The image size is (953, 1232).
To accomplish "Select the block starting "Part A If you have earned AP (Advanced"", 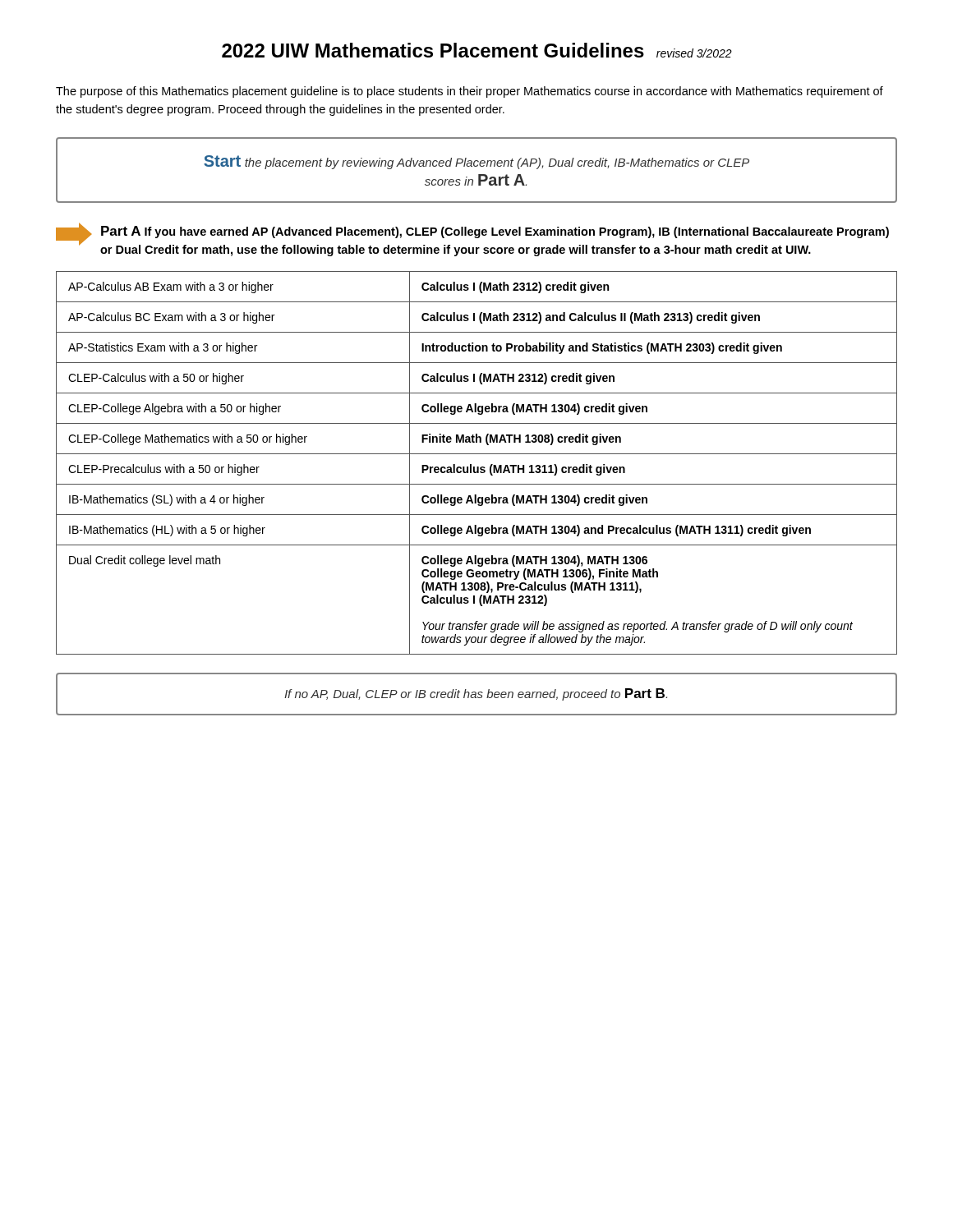I will (x=476, y=240).
